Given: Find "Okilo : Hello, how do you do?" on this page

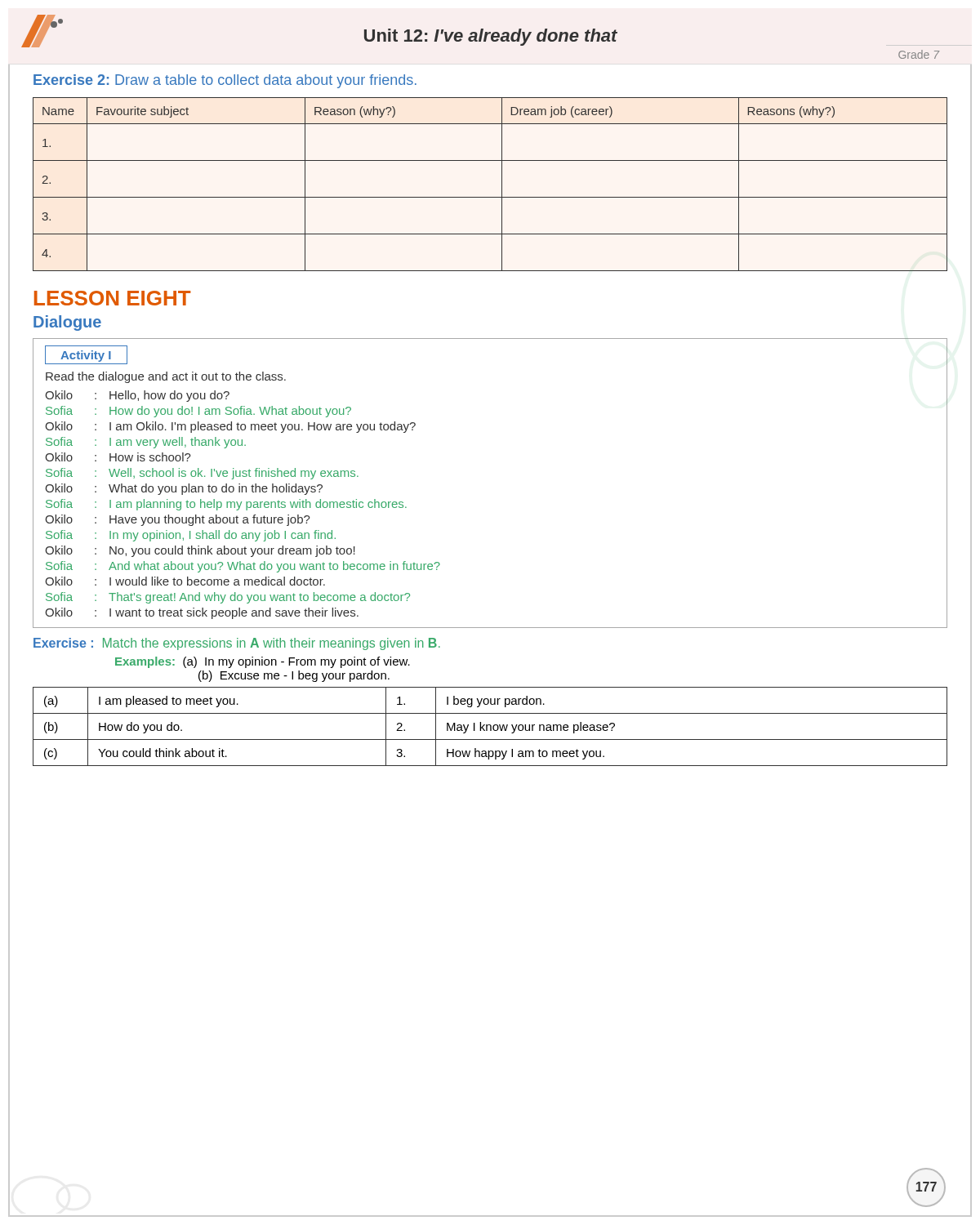Looking at the screenshot, I should pos(137,395).
